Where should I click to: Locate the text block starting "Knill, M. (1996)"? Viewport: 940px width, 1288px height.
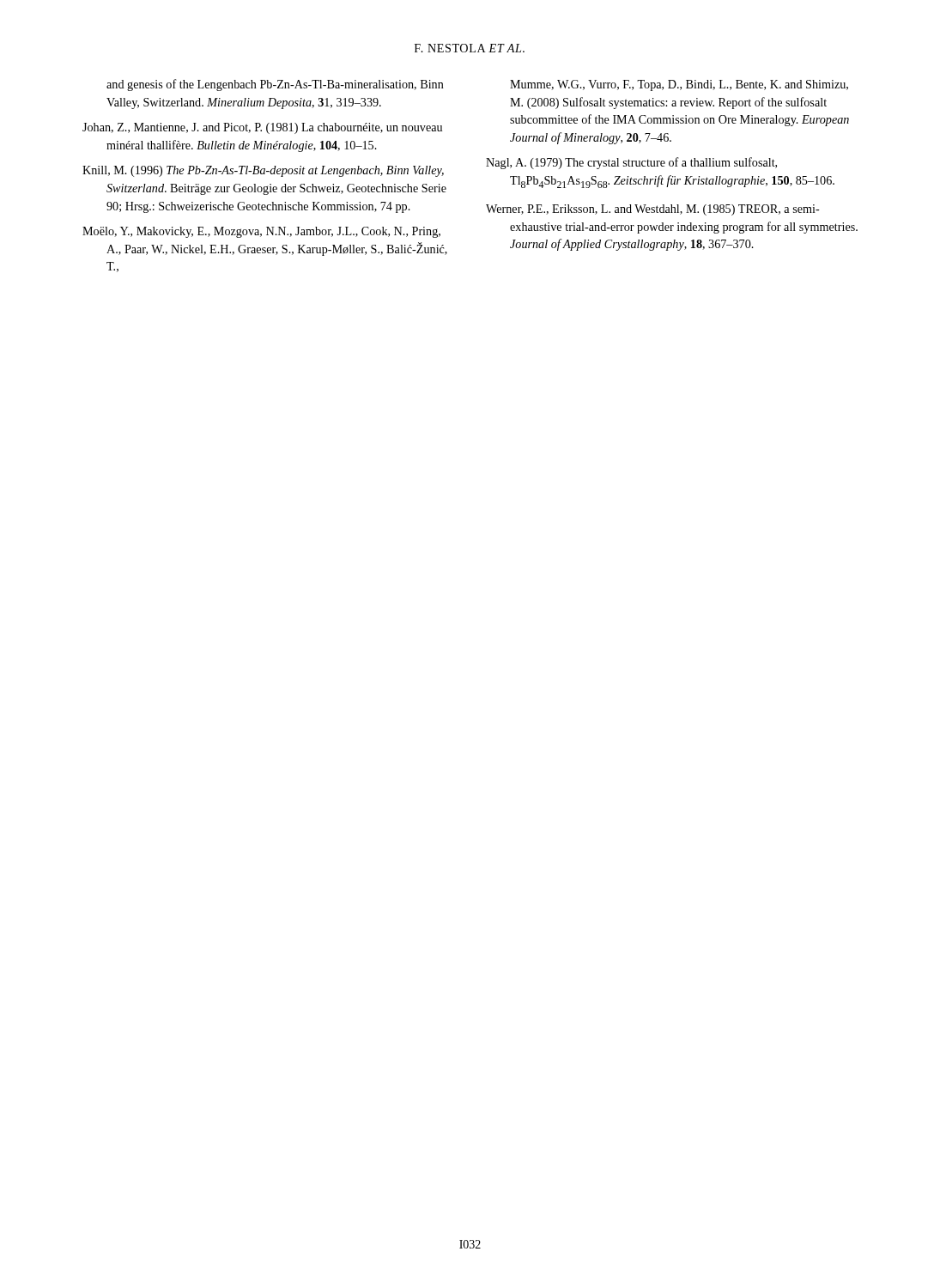[x=264, y=188]
